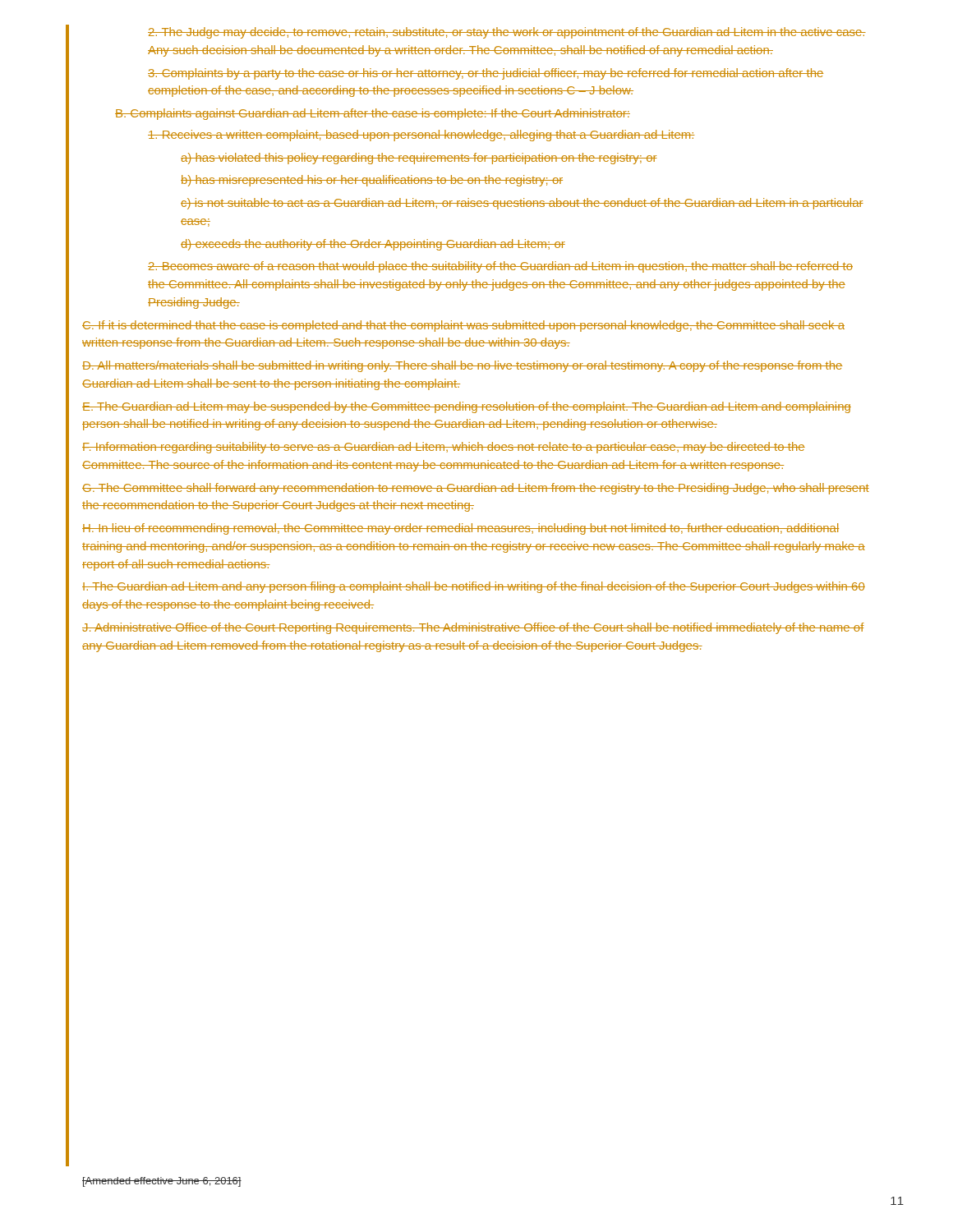The width and height of the screenshot is (953, 1232).
Task: Click on the footnote containing "[Amended effective June 6, 2016]"
Action: (162, 1181)
